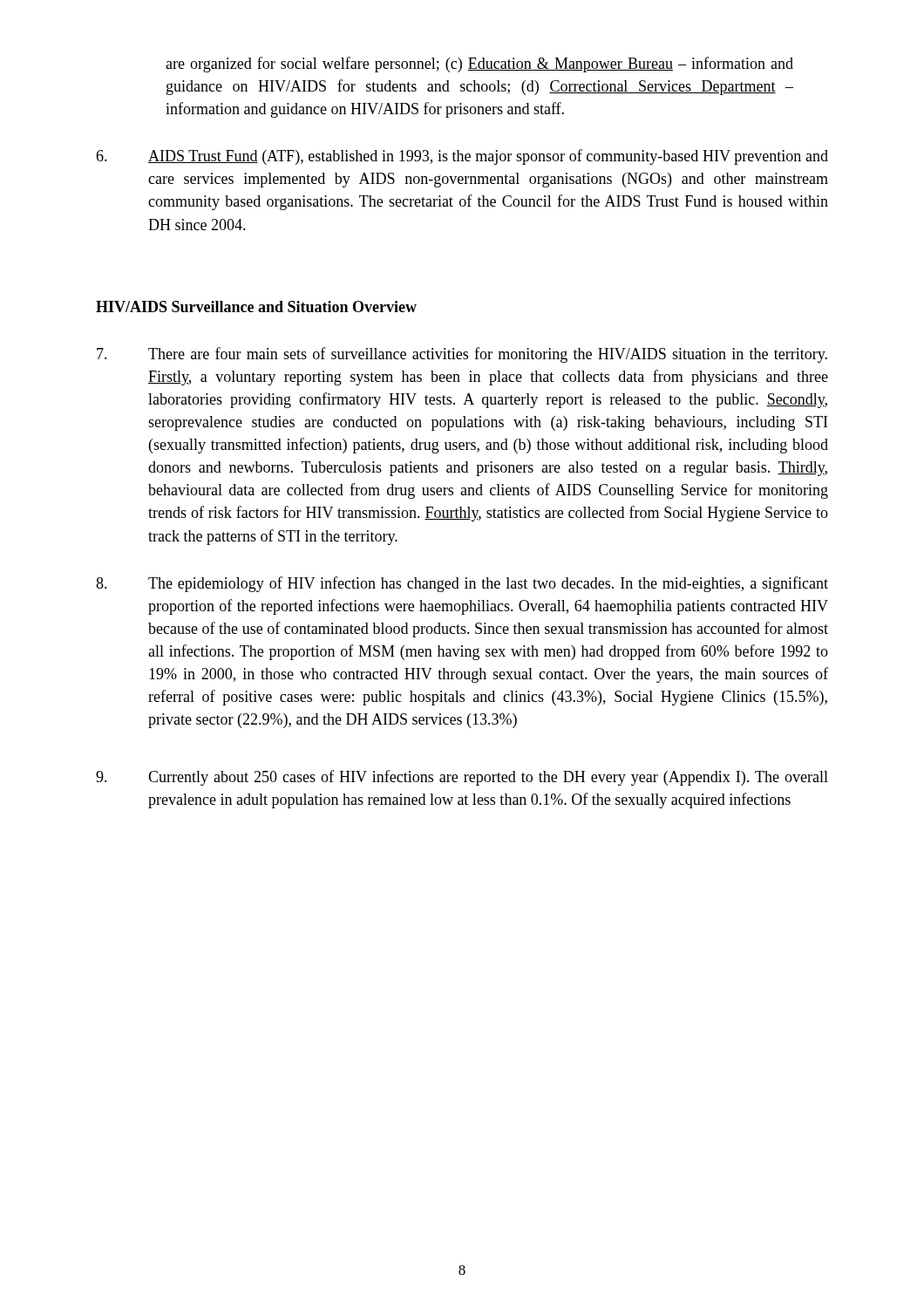Click on the text starting "AIDS Trust Fund (ATF), established in 1993,"

[462, 191]
